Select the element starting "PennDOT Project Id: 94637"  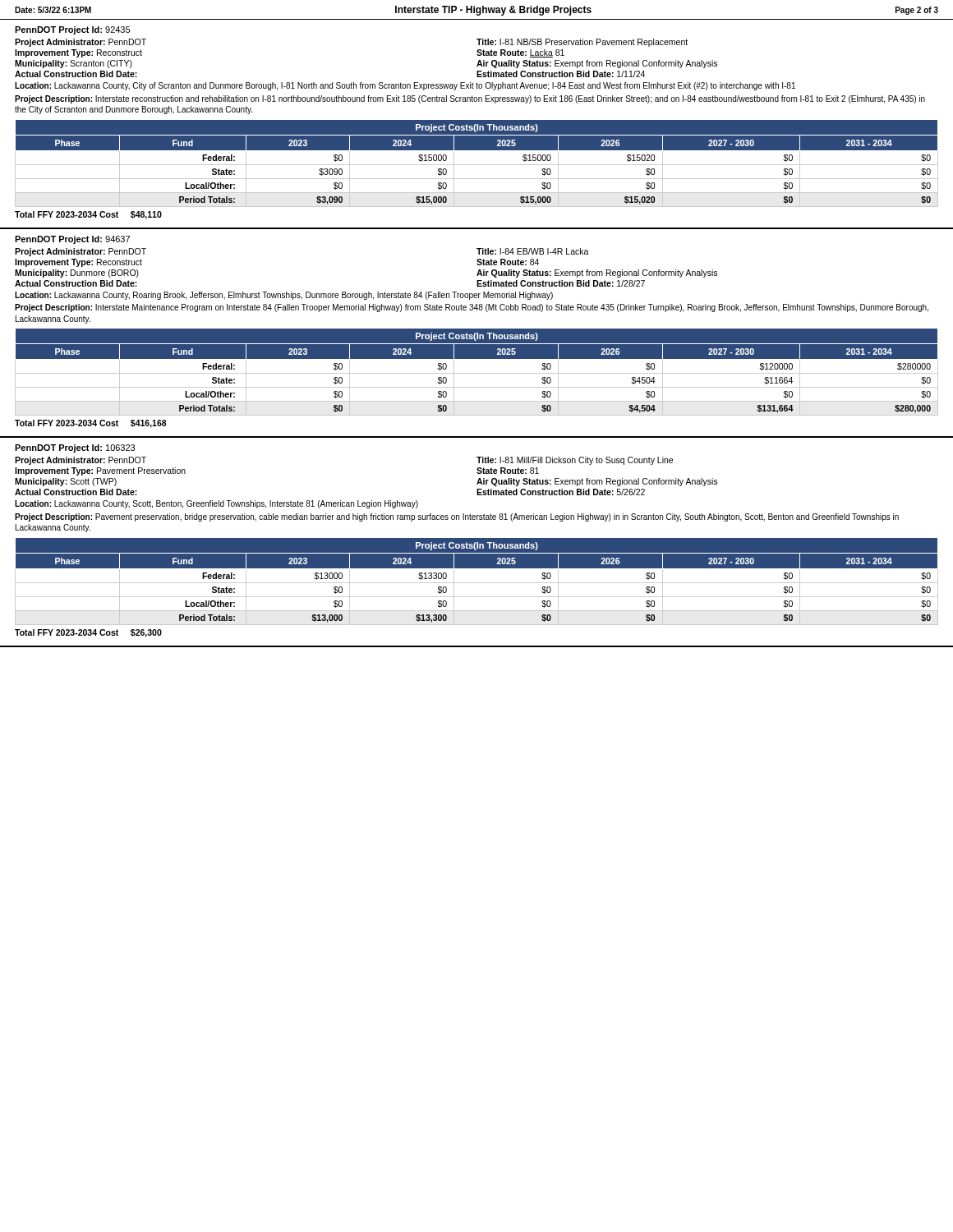(x=73, y=239)
